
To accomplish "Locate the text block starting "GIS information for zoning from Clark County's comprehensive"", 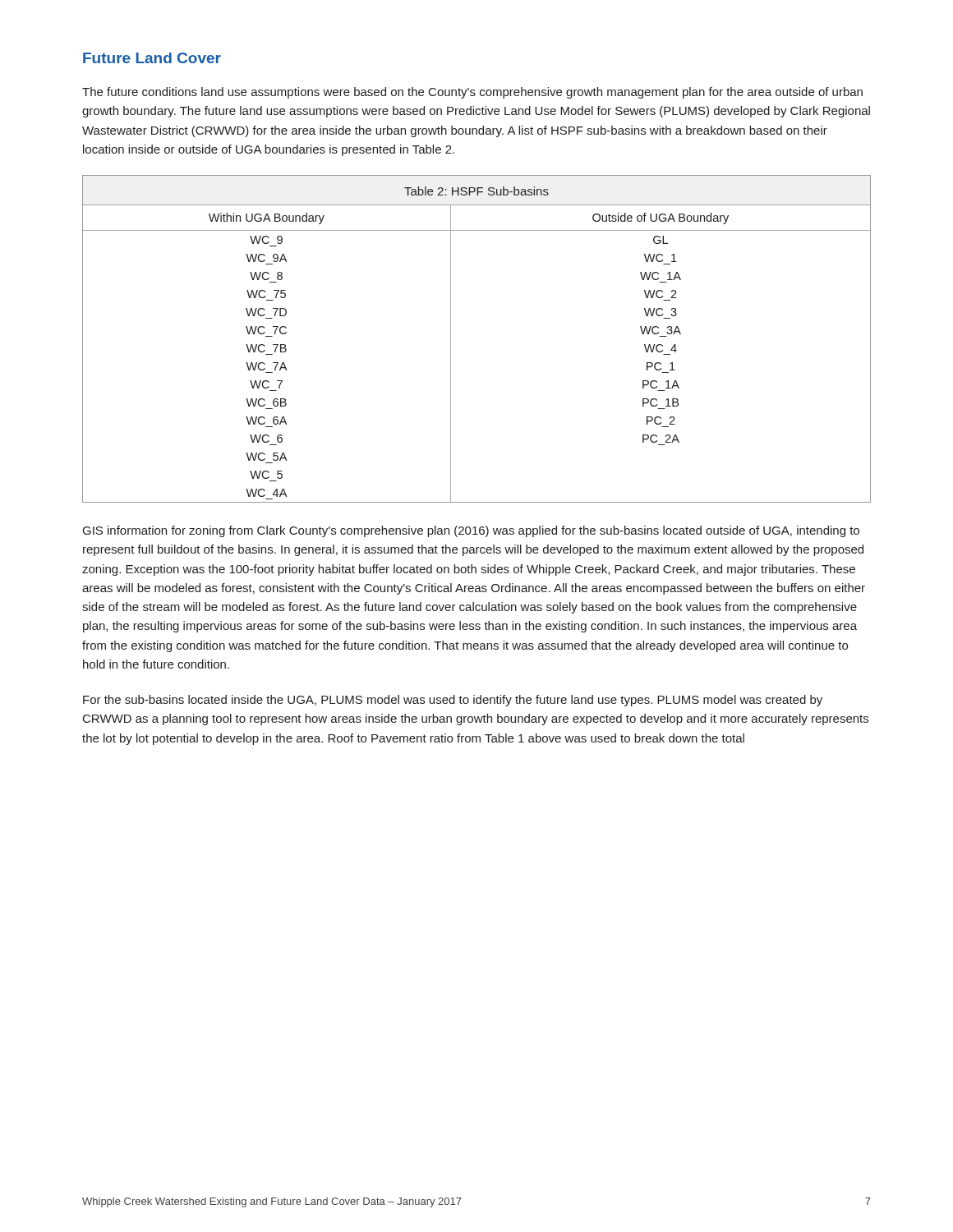I will [x=474, y=597].
